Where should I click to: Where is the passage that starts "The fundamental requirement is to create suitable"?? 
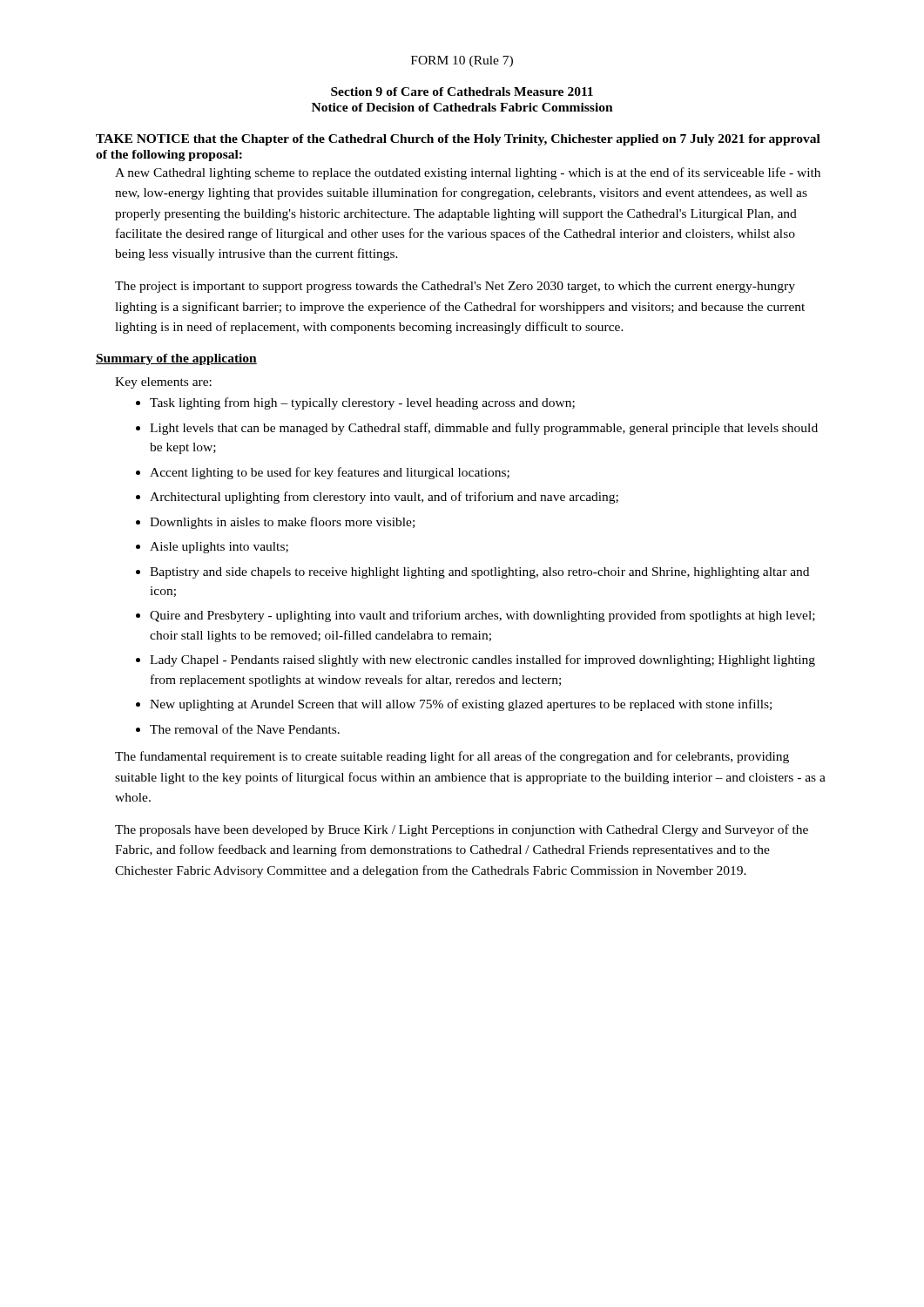coord(470,776)
